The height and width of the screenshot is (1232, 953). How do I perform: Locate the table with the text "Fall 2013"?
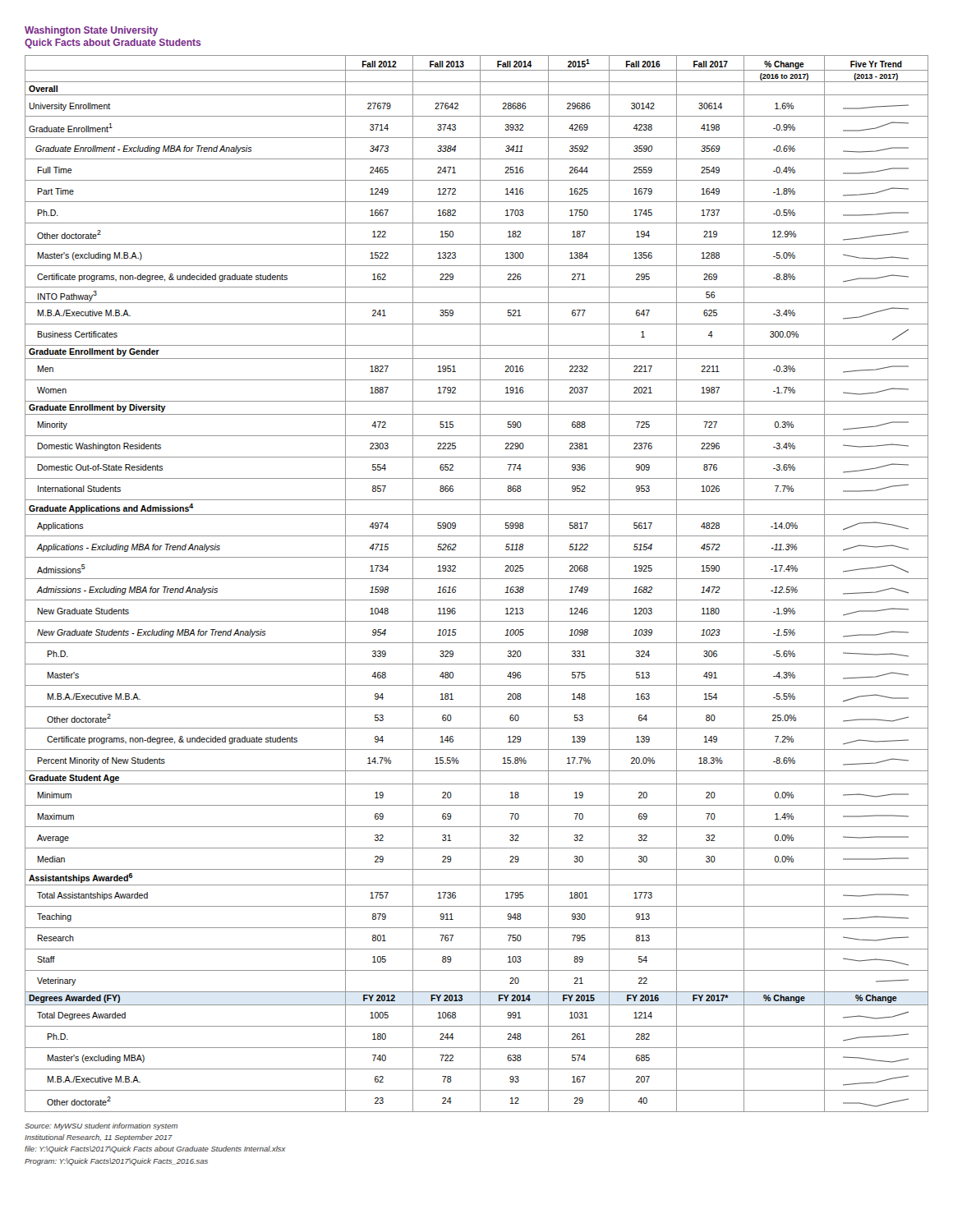476,584
